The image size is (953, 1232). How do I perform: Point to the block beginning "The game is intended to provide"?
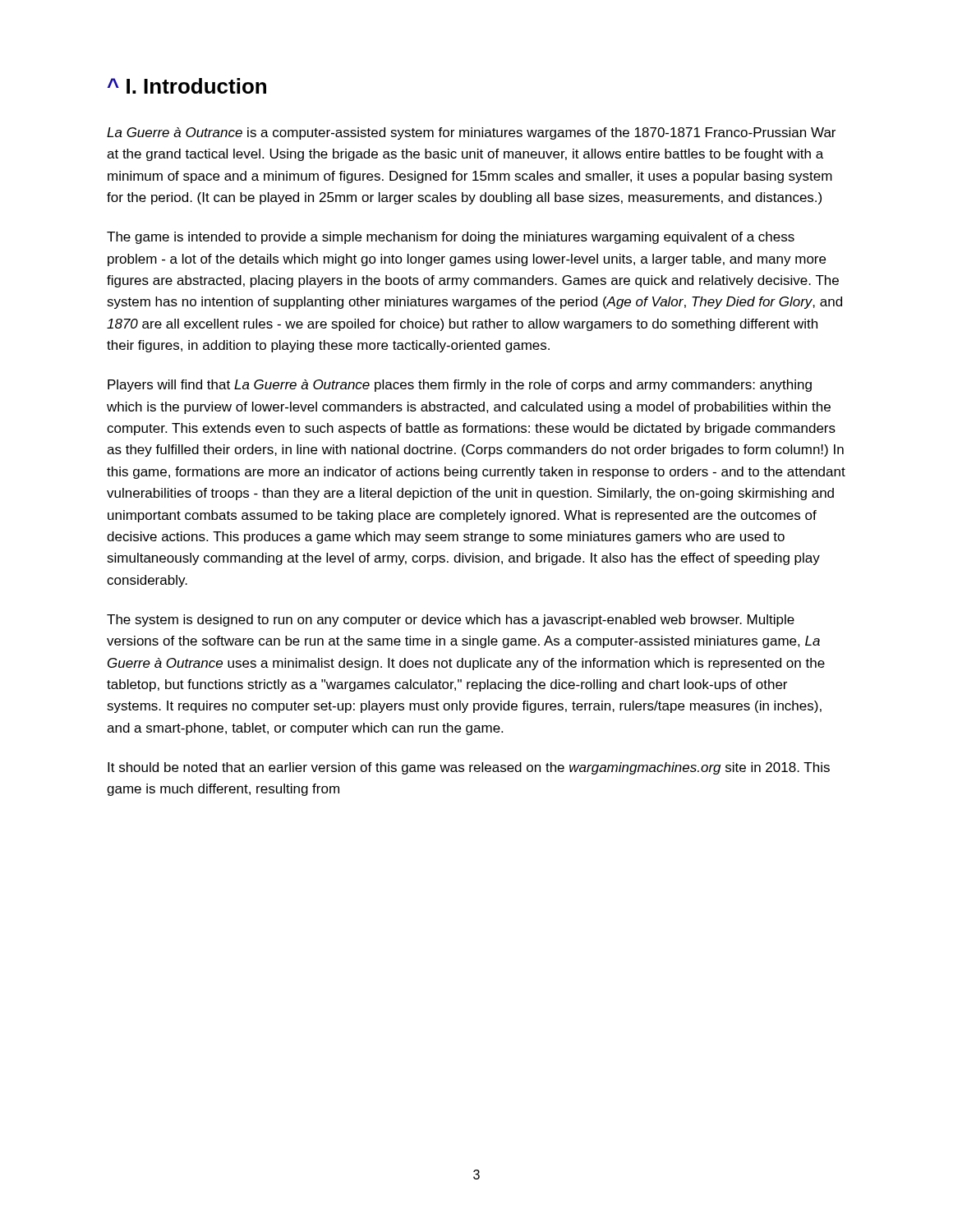click(x=475, y=291)
